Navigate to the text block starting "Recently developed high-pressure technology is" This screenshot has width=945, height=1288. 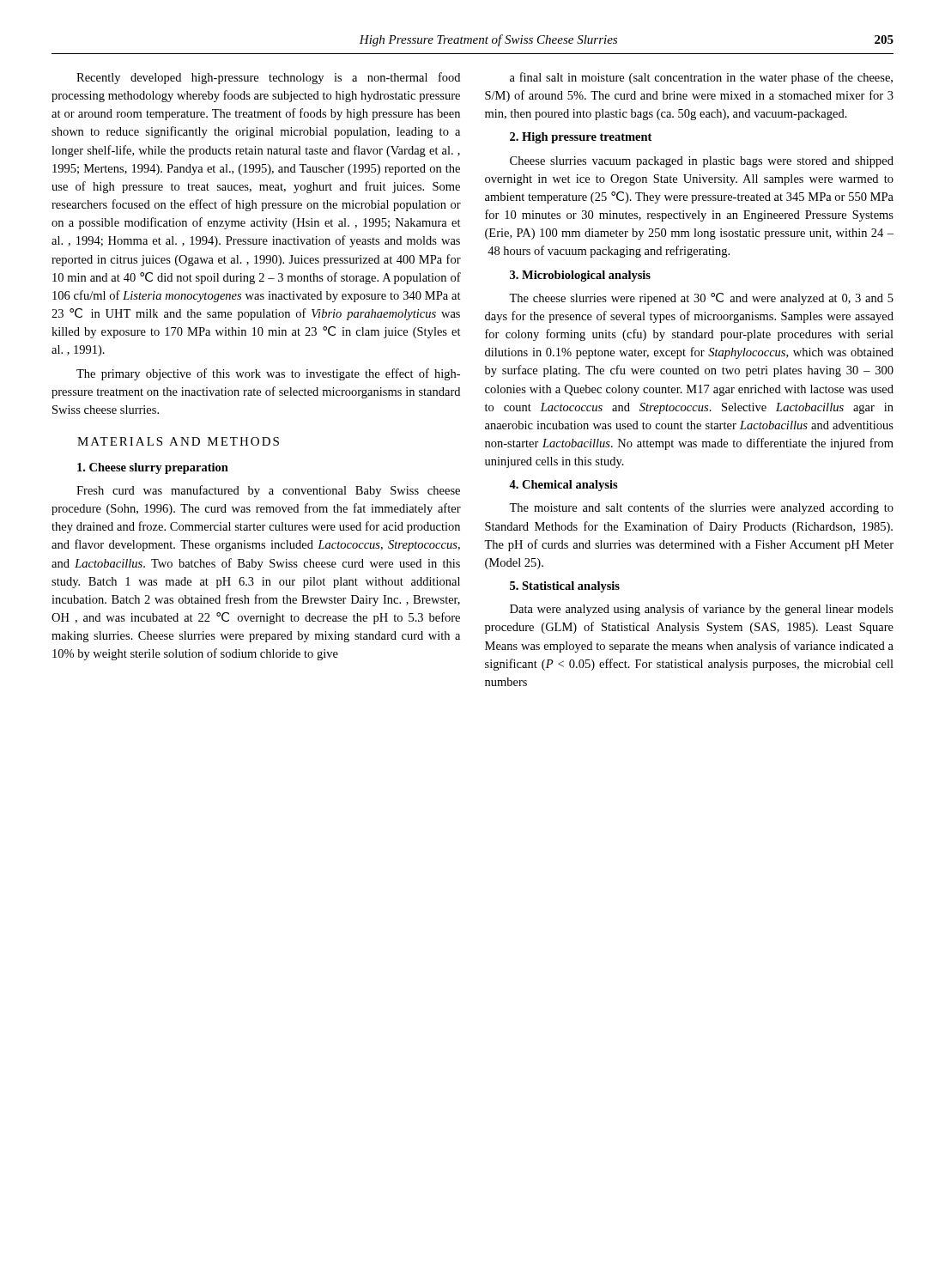(256, 214)
